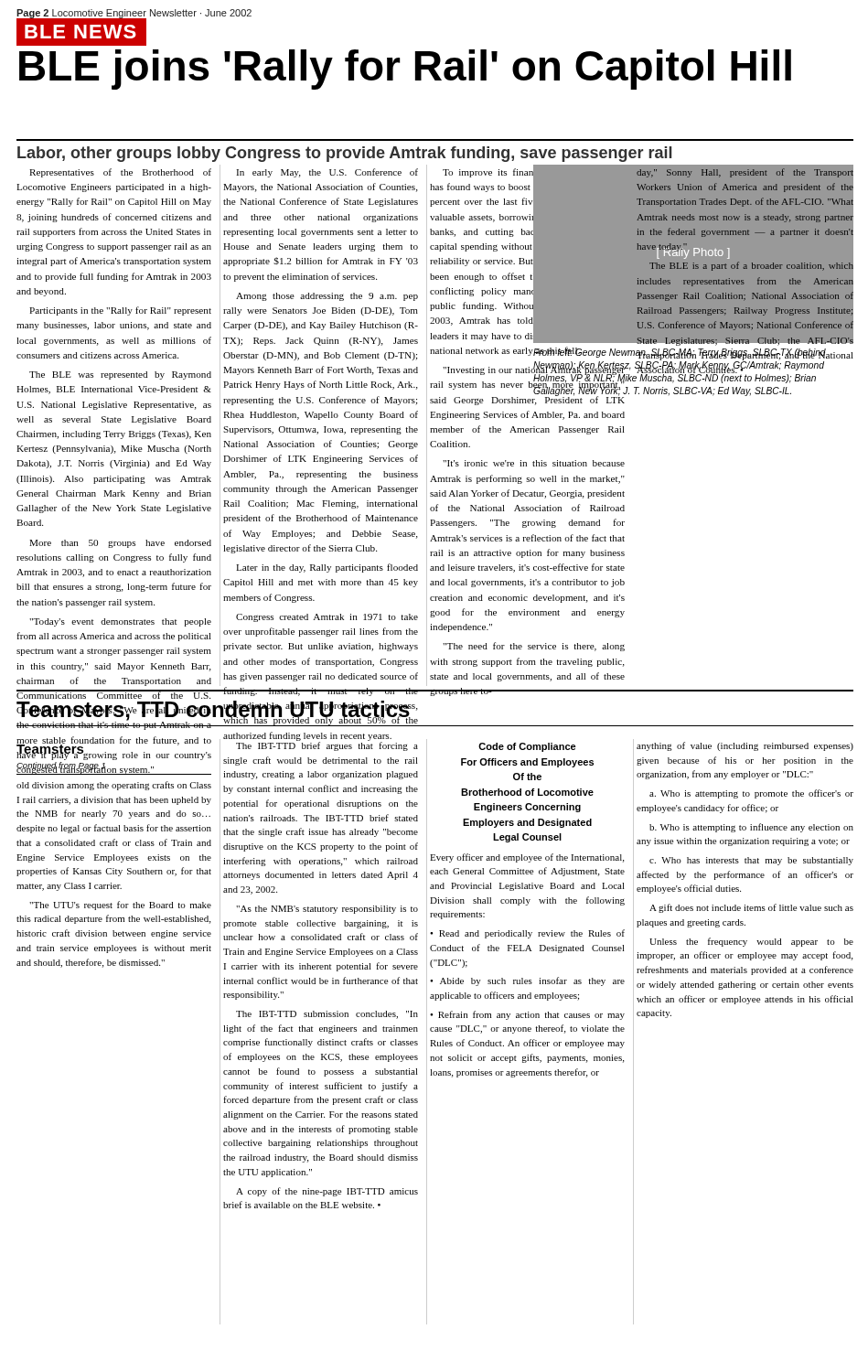868x1372 pixels.
Task: Locate the block starting "Labor, other groups lobby"
Action: click(x=345, y=153)
